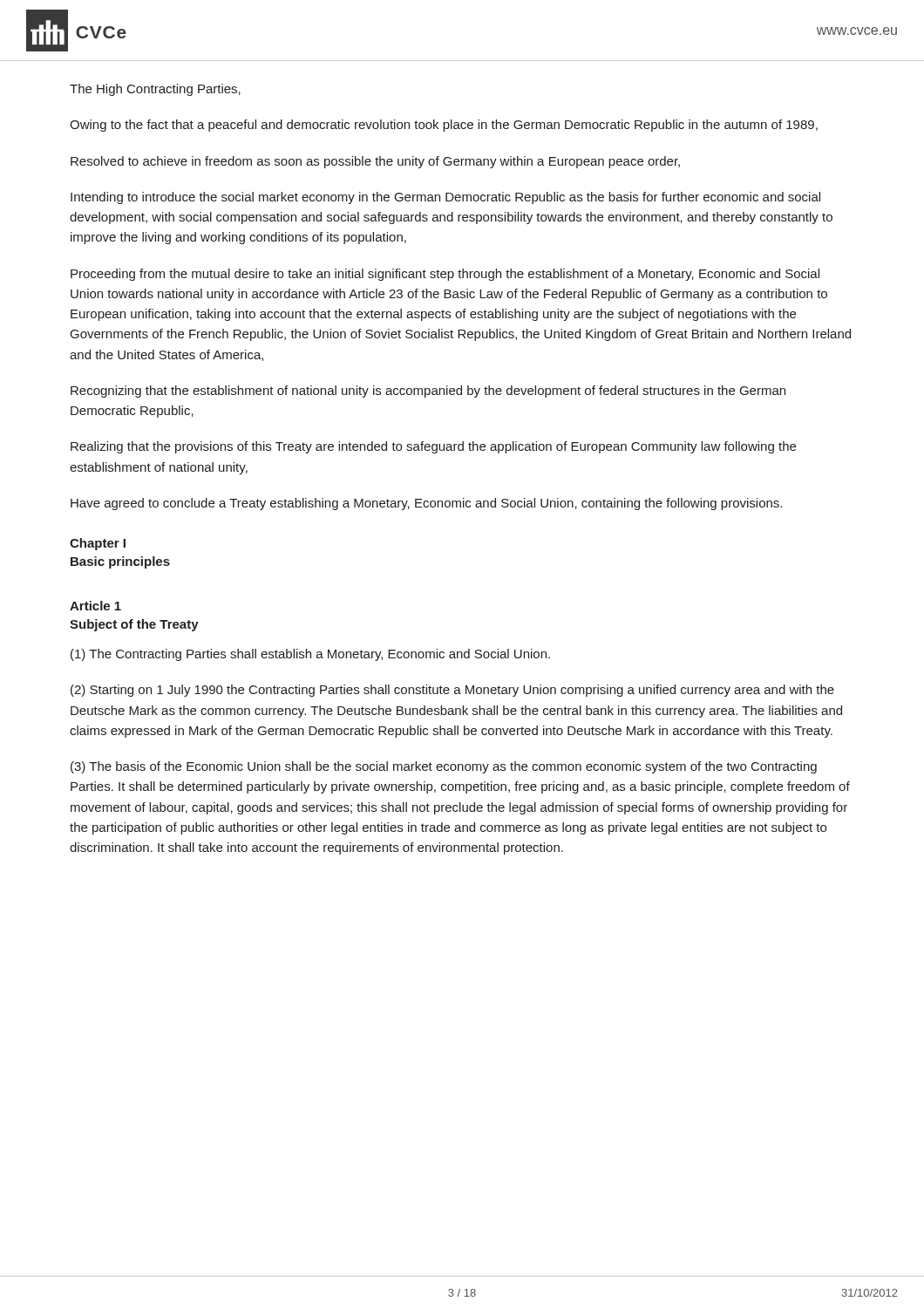Select the passage starting "(1) The Contracting Parties"
The image size is (924, 1308).
click(310, 654)
